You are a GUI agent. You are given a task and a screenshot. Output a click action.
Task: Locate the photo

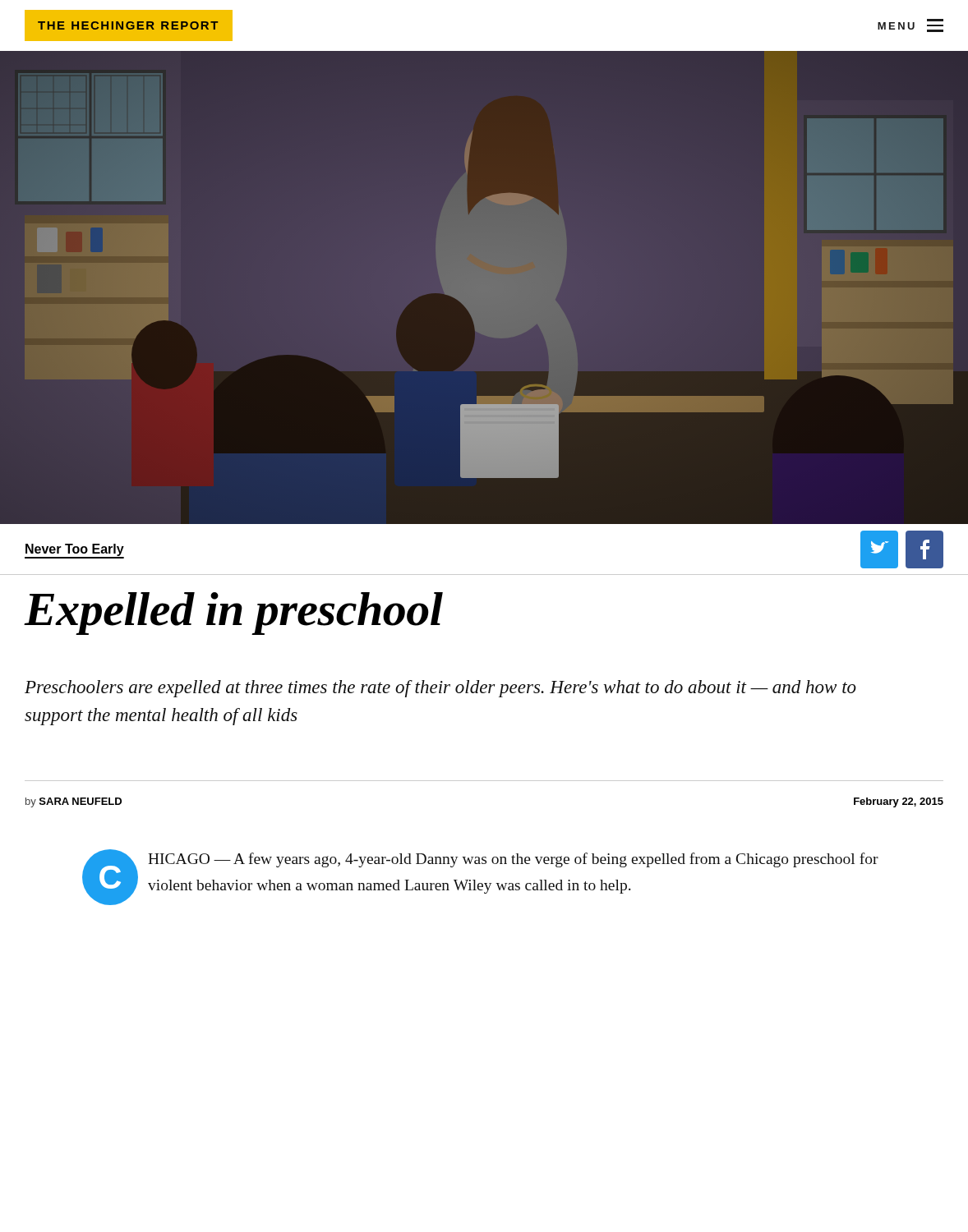[484, 288]
